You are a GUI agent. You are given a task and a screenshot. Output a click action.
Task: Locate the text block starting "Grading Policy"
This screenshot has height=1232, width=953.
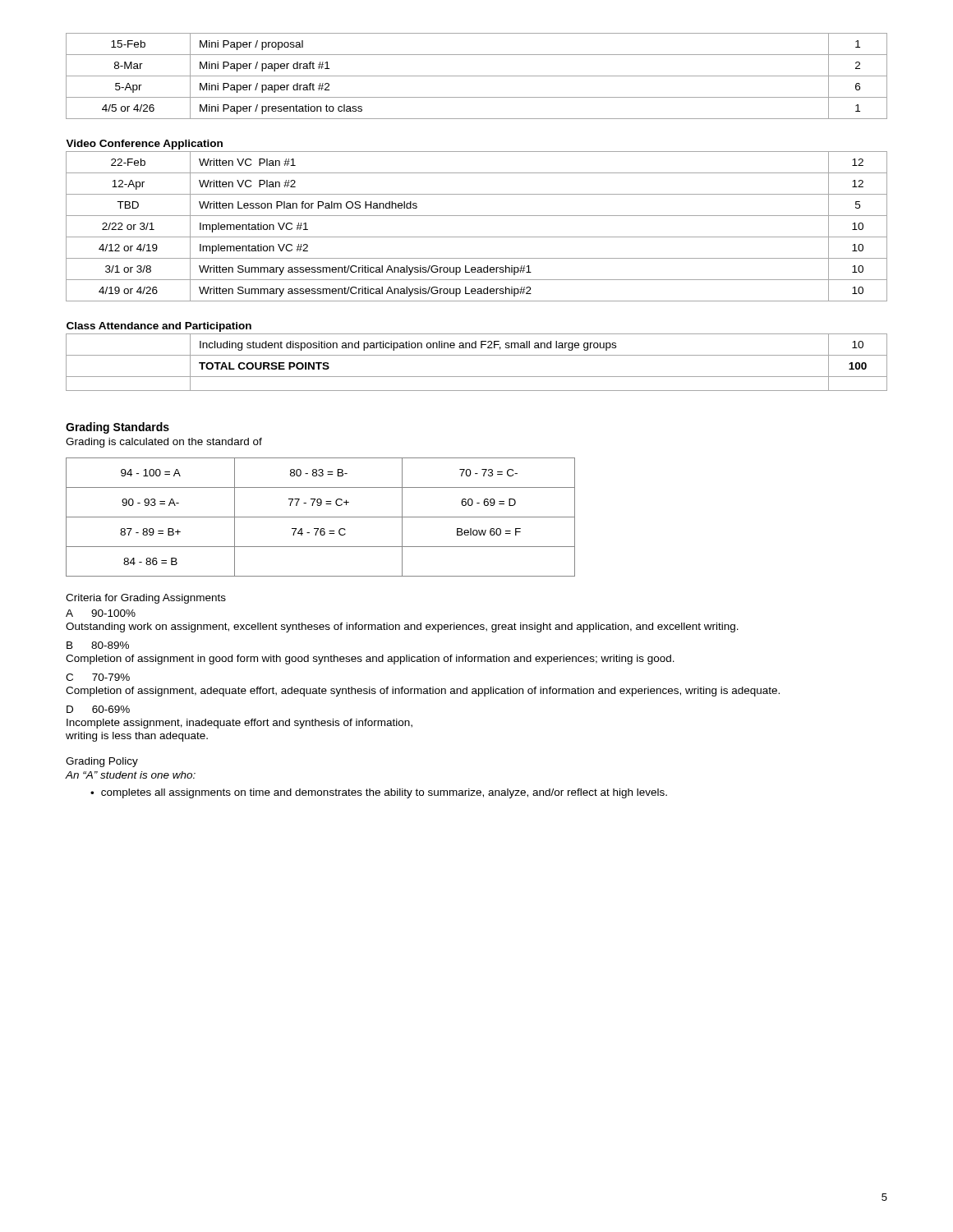click(102, 761)
